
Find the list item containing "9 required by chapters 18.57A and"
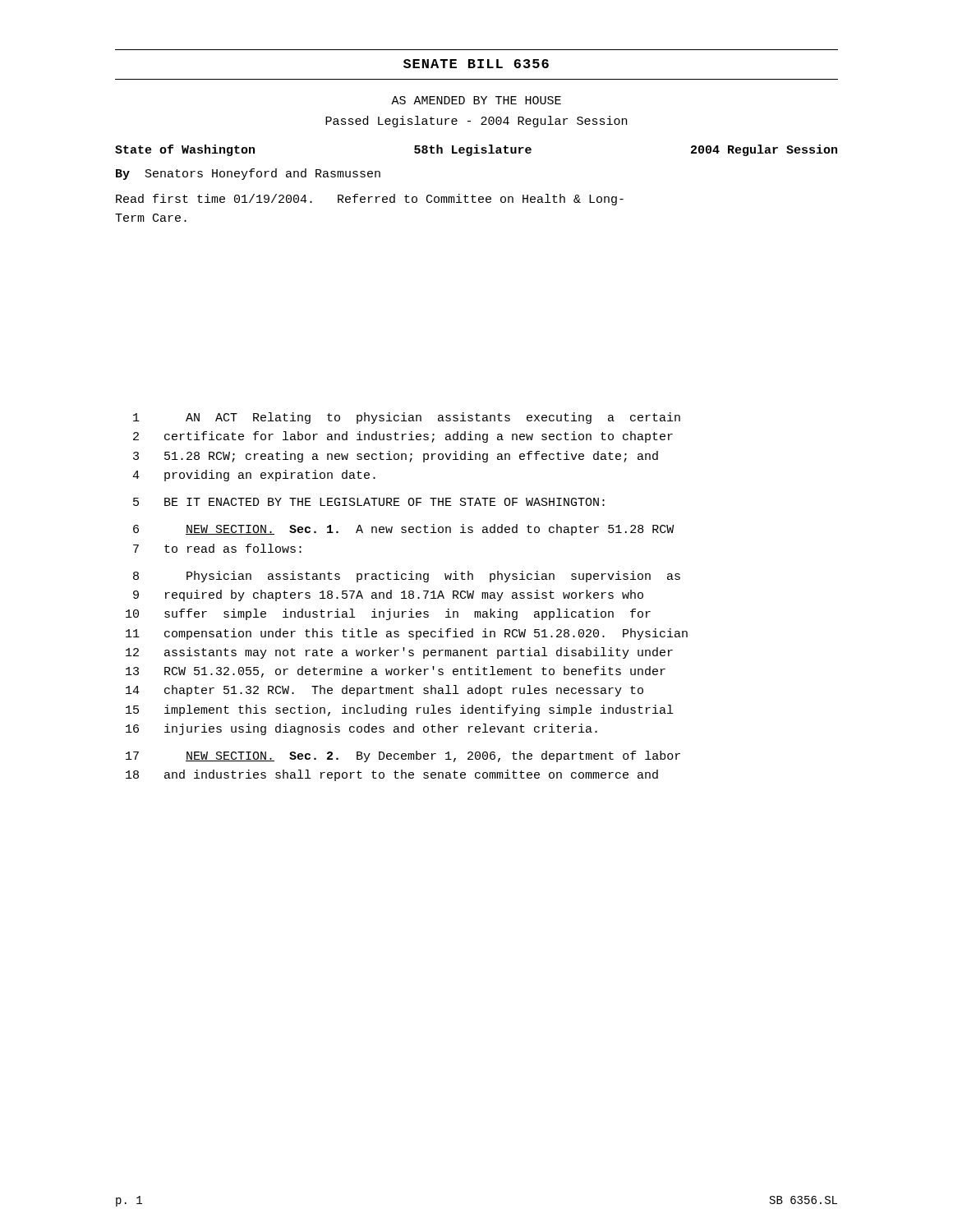(476, 596)
